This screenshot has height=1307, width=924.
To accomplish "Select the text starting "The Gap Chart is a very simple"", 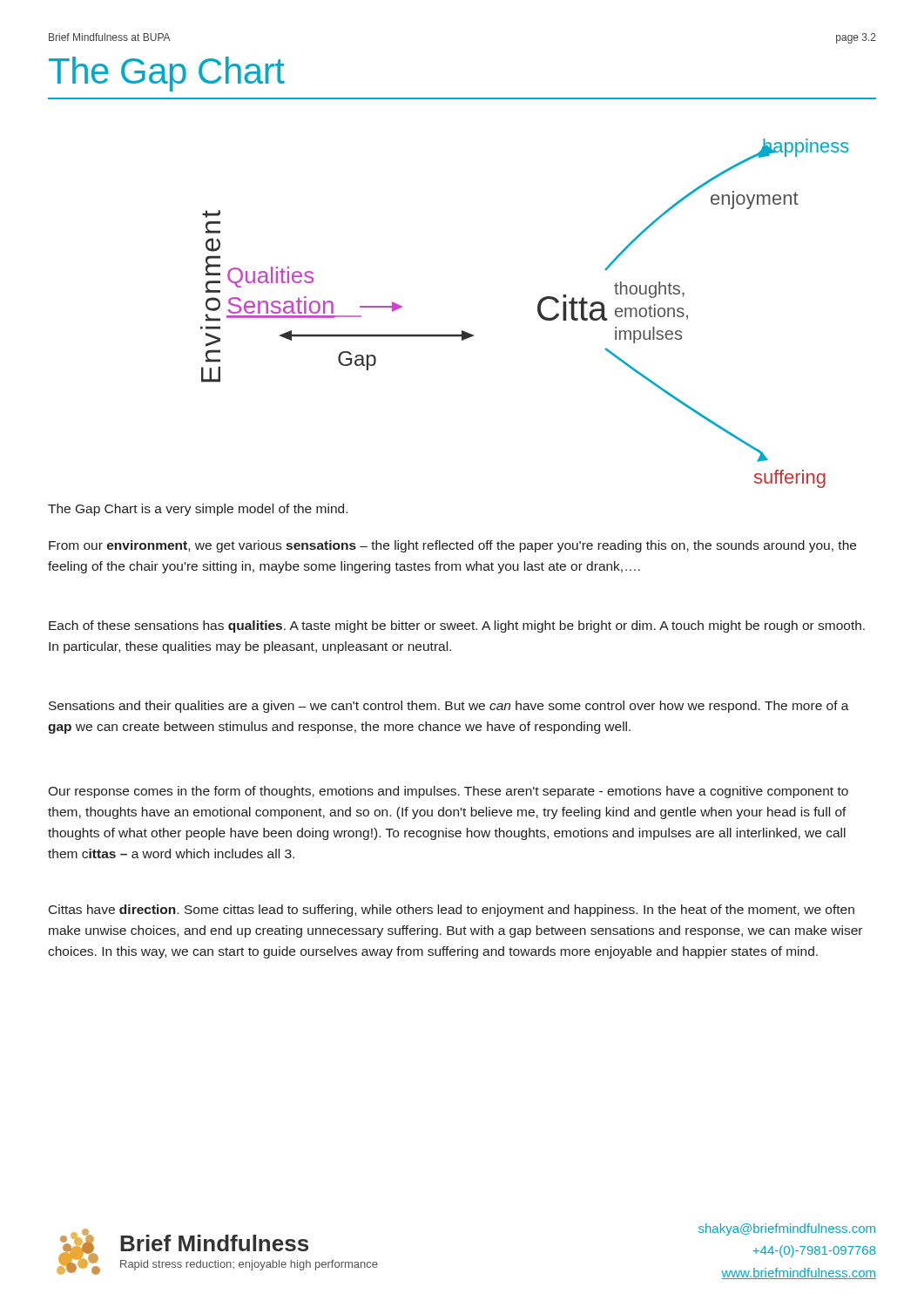I will coord(198,508).
